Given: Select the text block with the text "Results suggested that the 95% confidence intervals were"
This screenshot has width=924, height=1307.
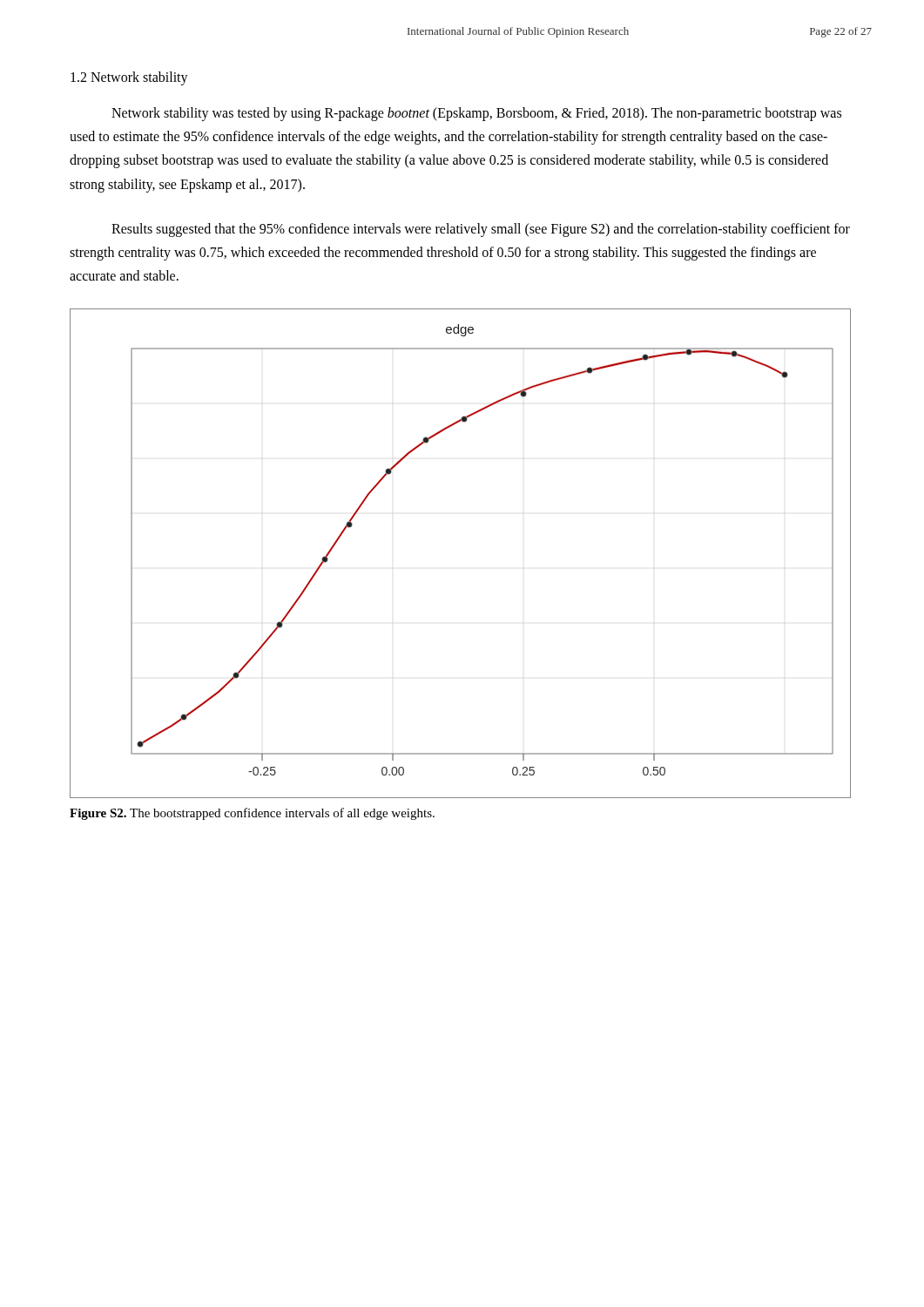Looking at the screenshot, I should [x=460, y=252].
